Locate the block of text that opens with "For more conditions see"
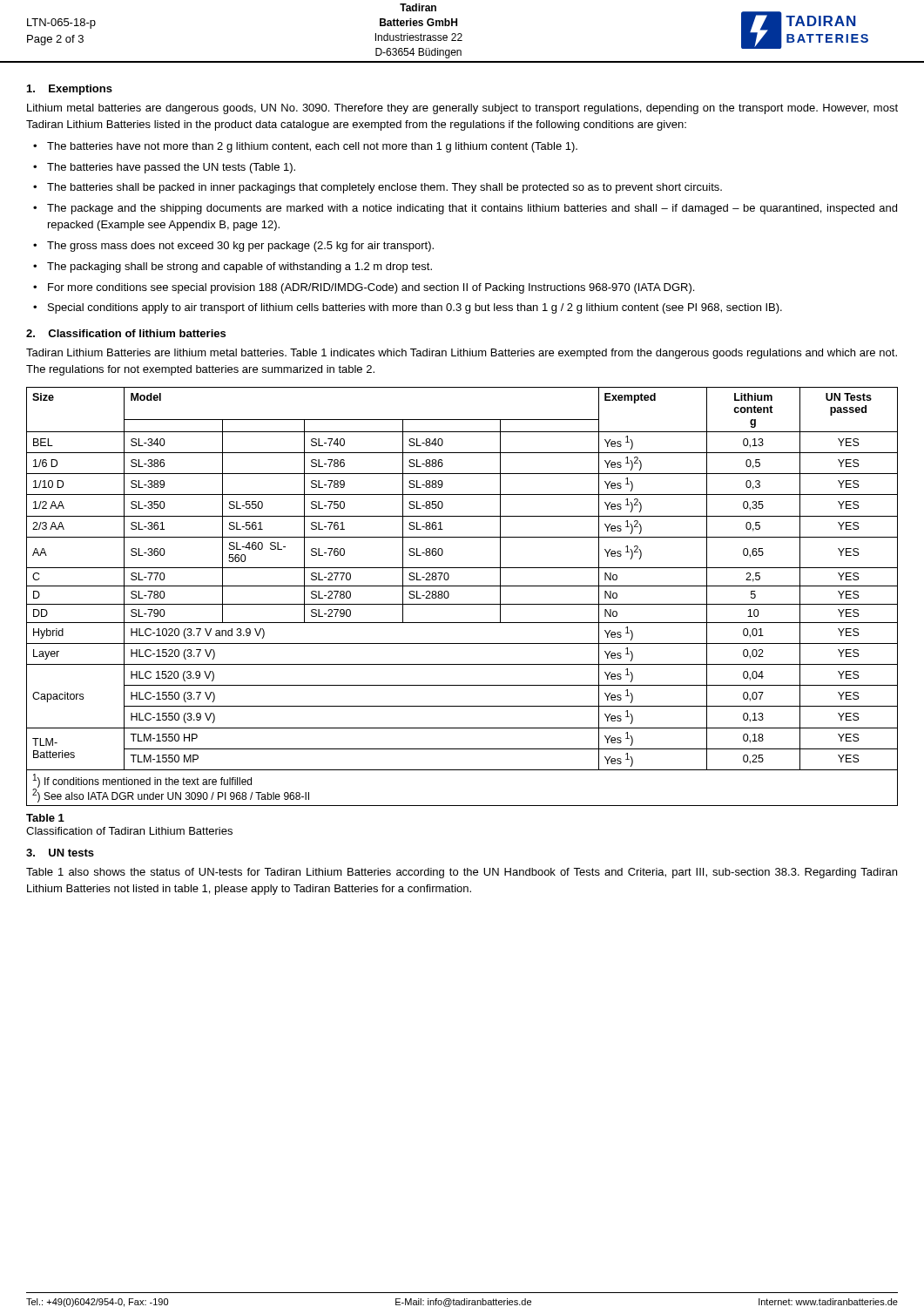The image size is (924, 1307). (371, 287)
